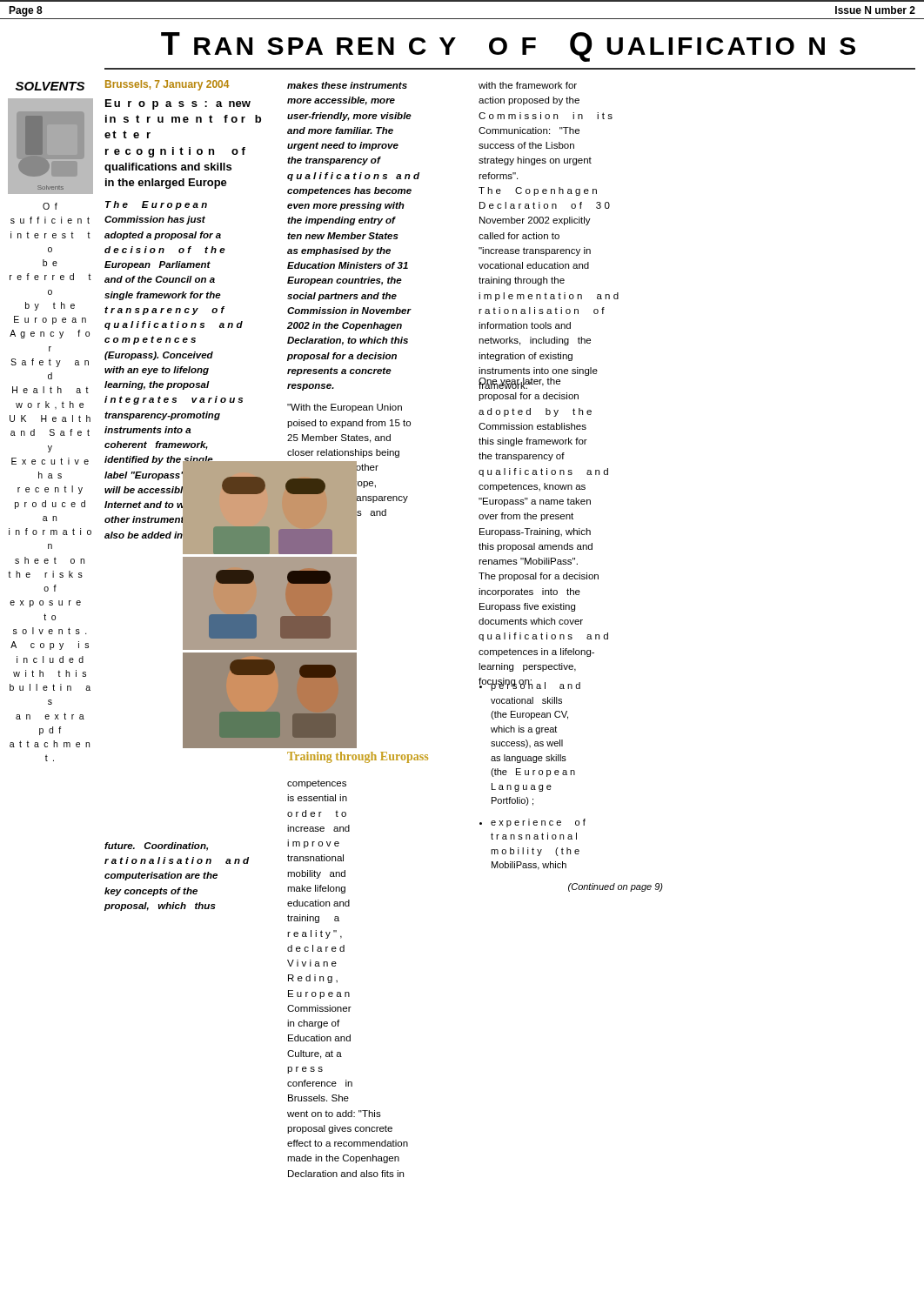The height and width of the screenshot is (1305, 924).
Task: Point to the text starting "(Continued on page 9)"
Action: tap(615, 886)
